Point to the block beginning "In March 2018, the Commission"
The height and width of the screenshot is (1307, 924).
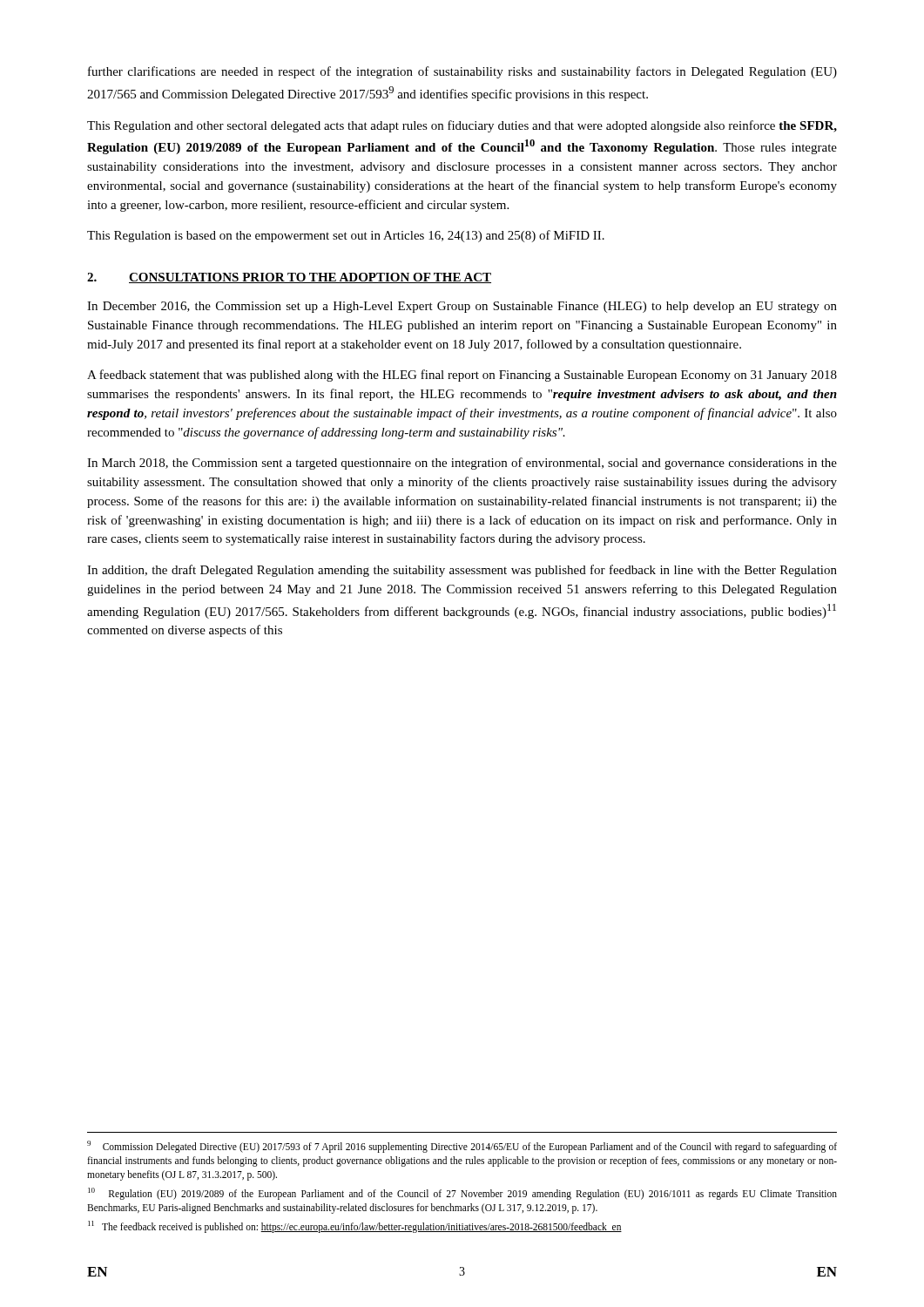click(x=462, y=502)
